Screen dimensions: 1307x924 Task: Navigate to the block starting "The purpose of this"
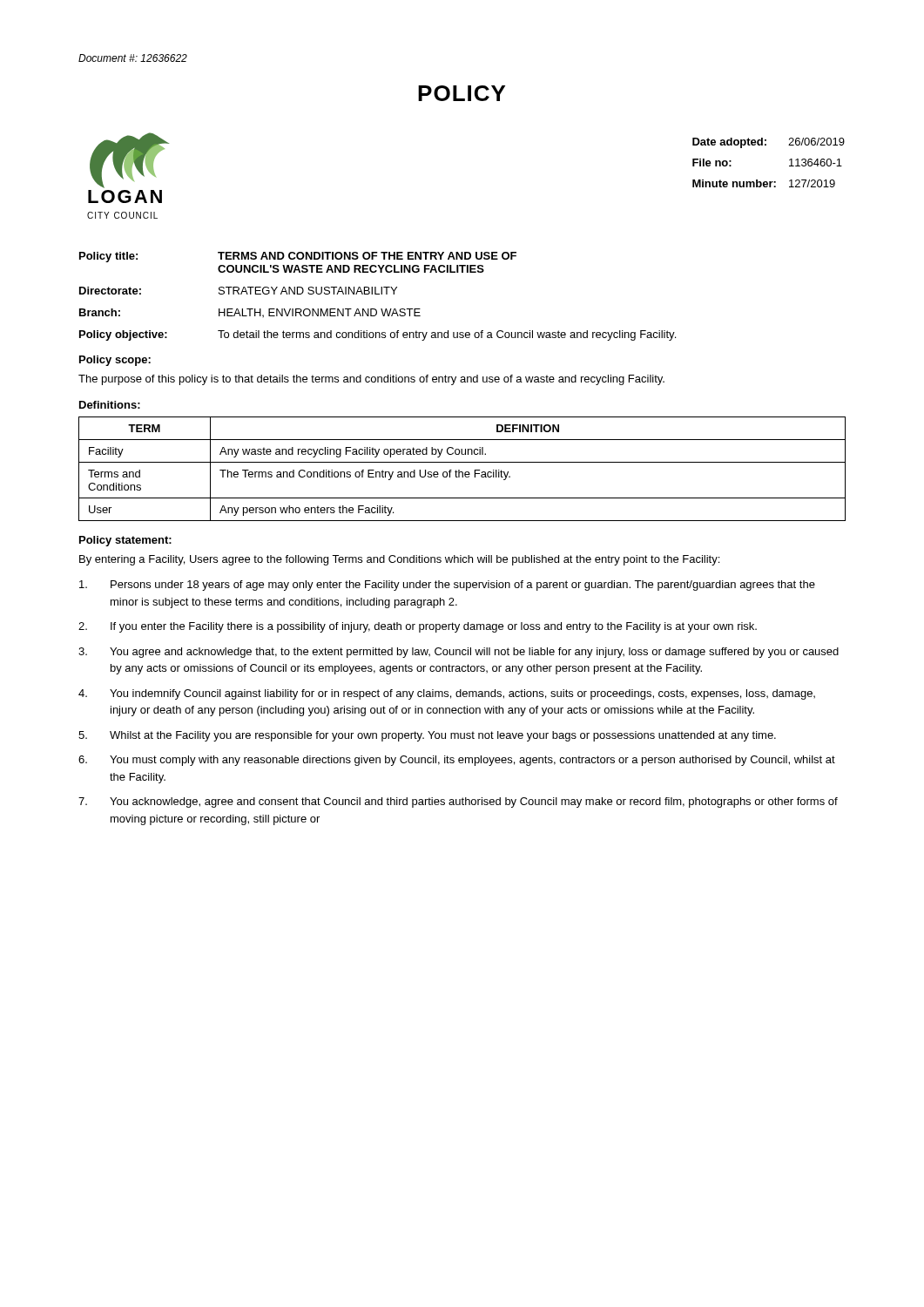[372, 379]
